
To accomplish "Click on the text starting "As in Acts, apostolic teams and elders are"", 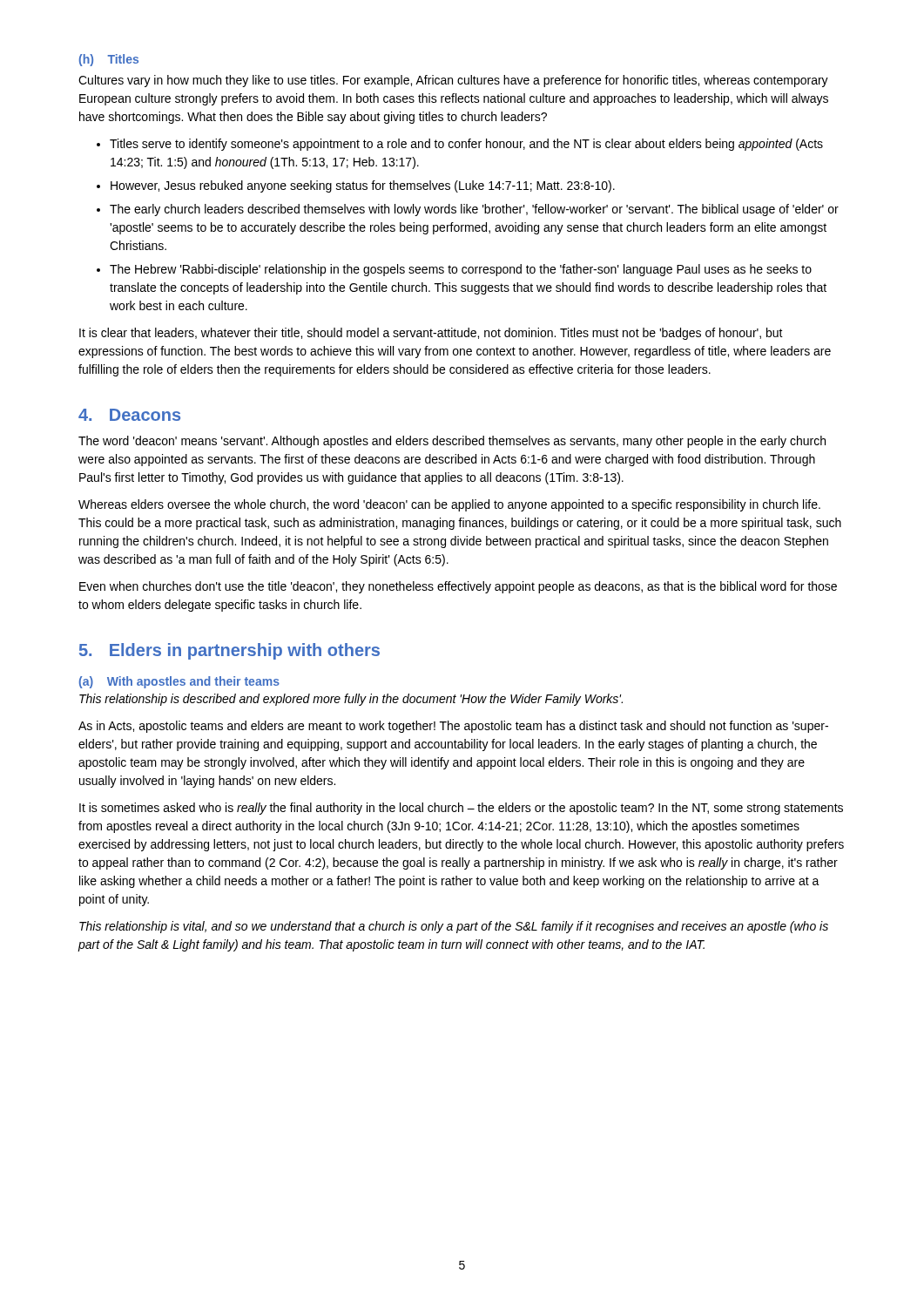I will [x=462, y=754].
